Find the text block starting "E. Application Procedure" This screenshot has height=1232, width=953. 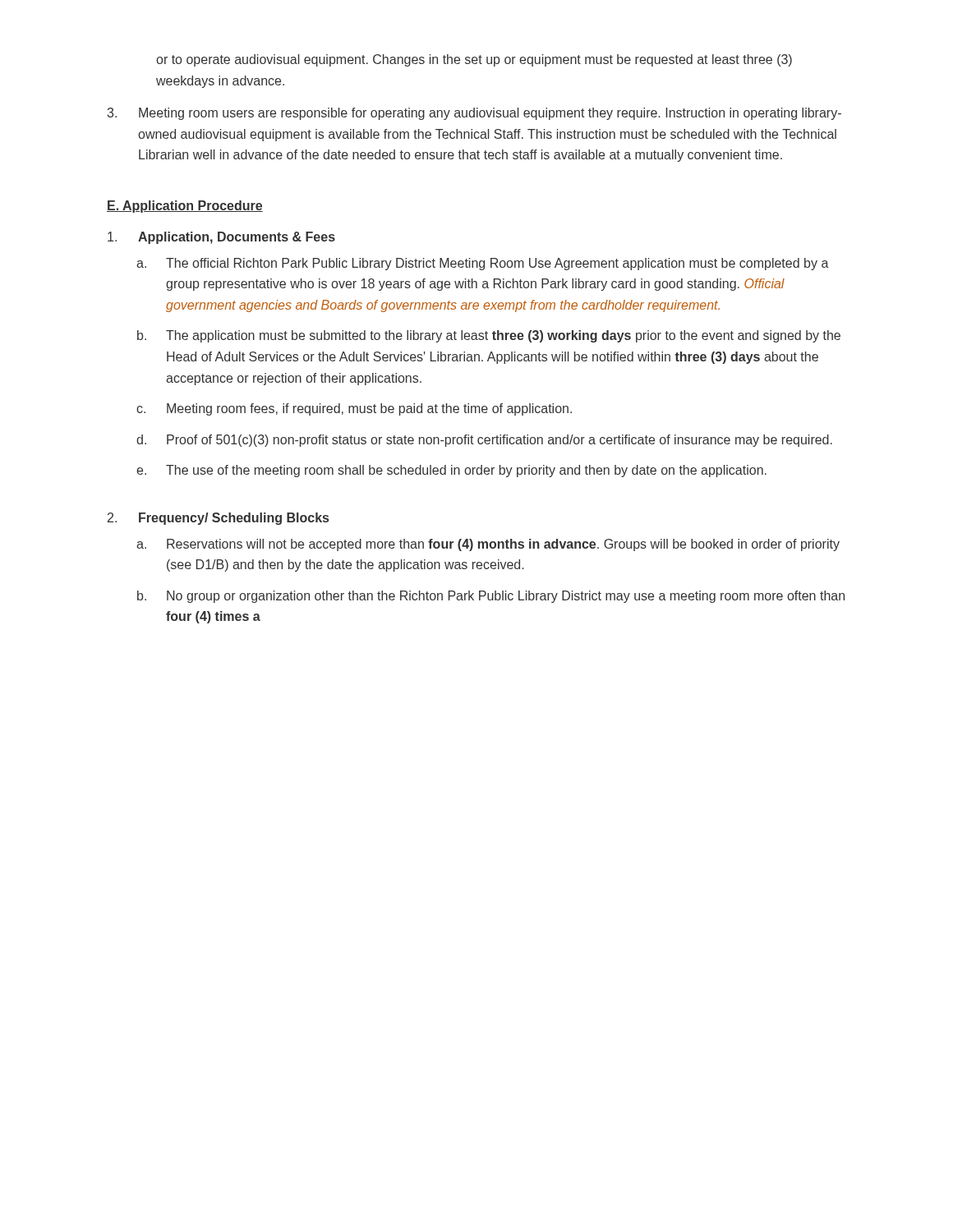(185, 206)
